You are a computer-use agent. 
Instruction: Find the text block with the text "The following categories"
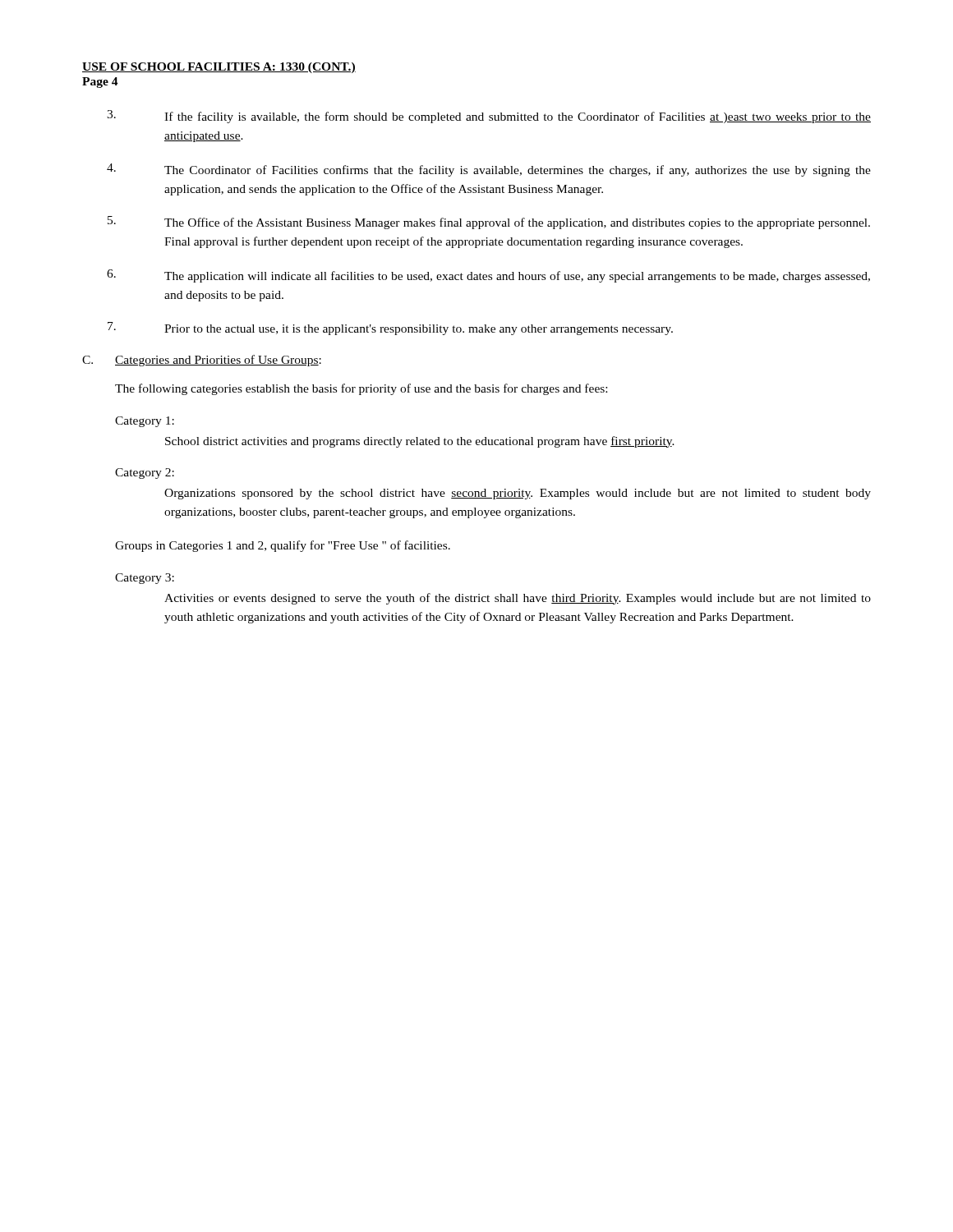pos(362,388)
